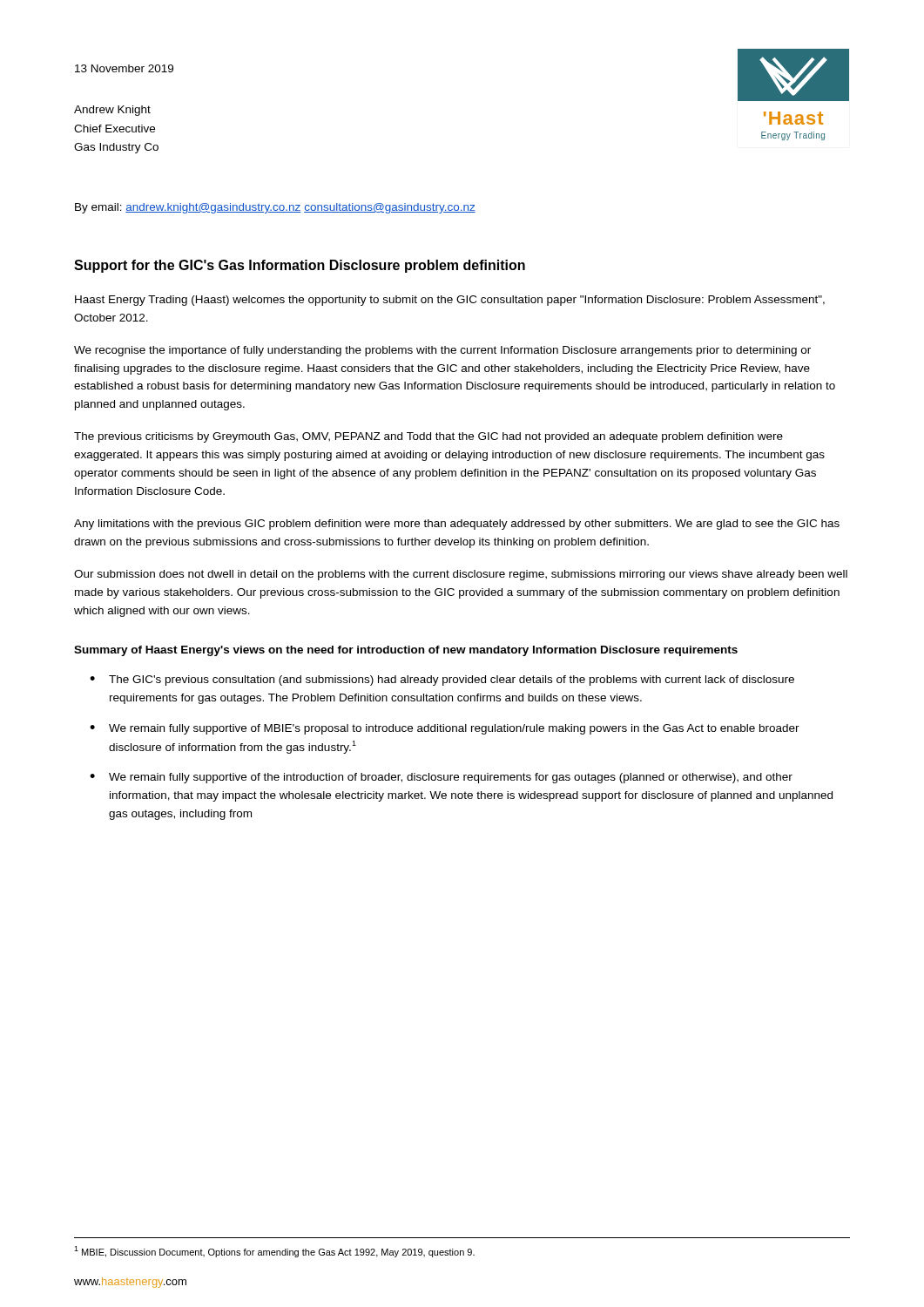
Task: Select the text block with the text "We recognise the importance of fully understanding"
Action: (455, 377)
